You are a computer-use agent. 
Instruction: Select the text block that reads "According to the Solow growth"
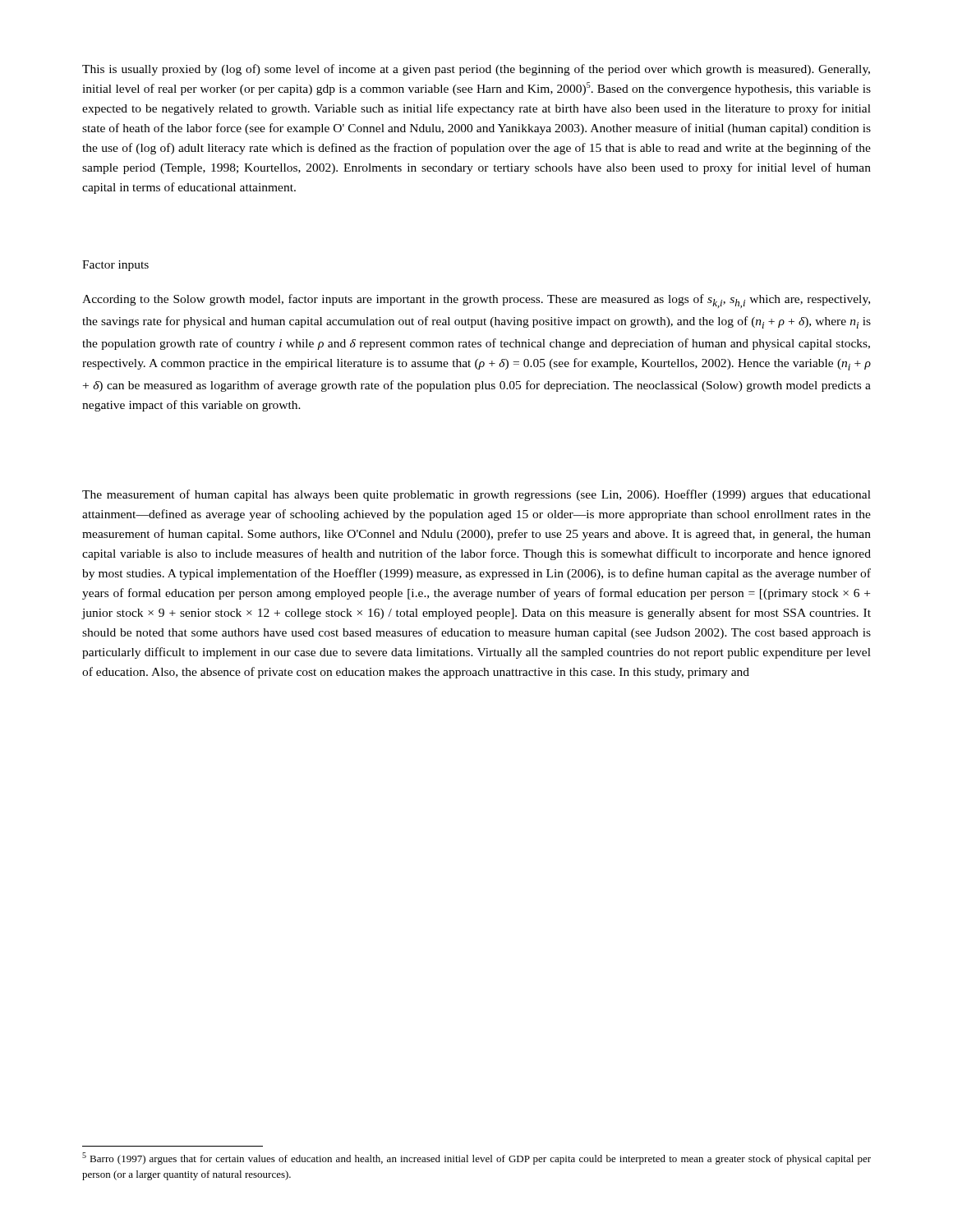click(476, 352)
